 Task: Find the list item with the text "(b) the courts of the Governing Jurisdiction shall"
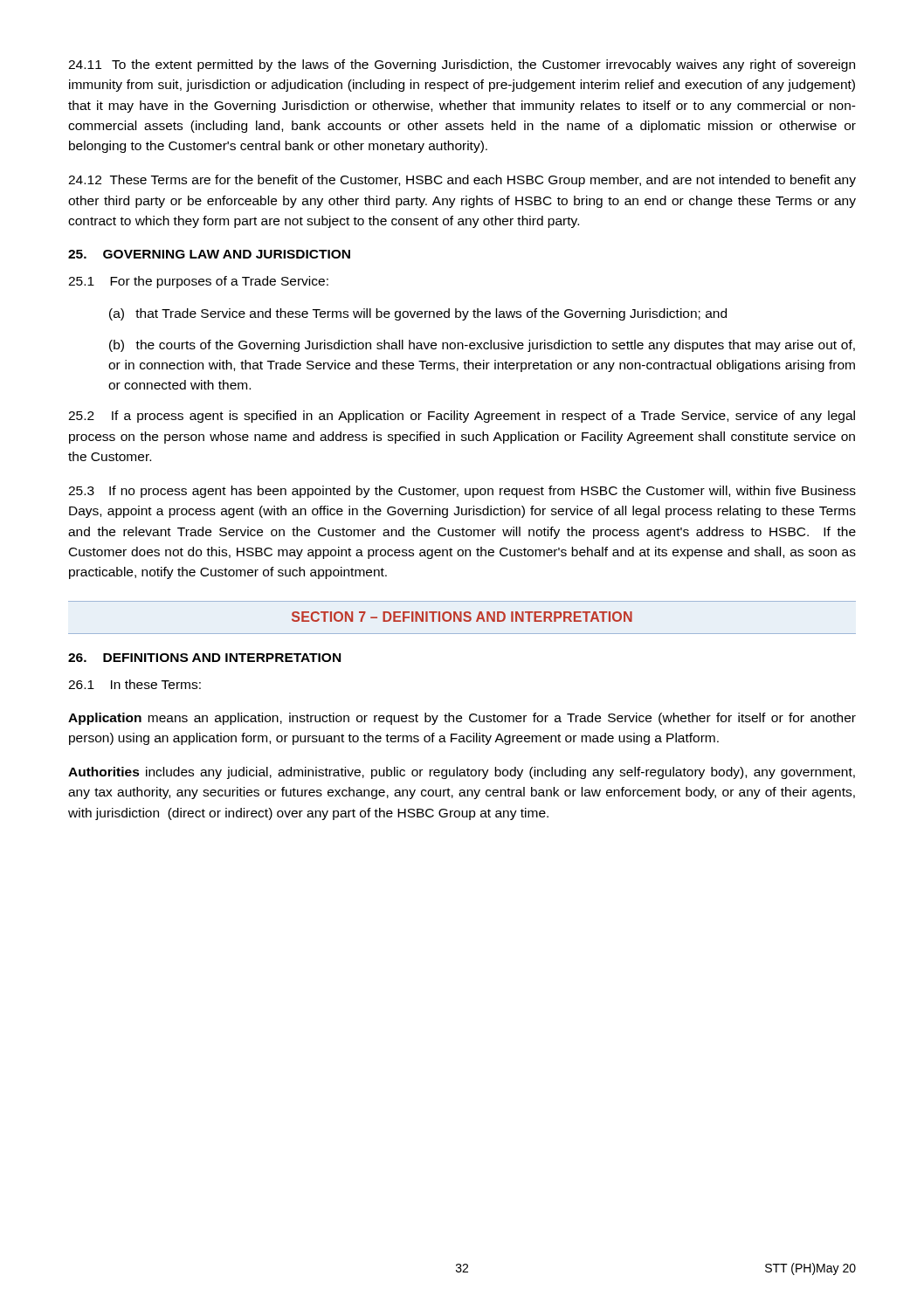[482, 364]
